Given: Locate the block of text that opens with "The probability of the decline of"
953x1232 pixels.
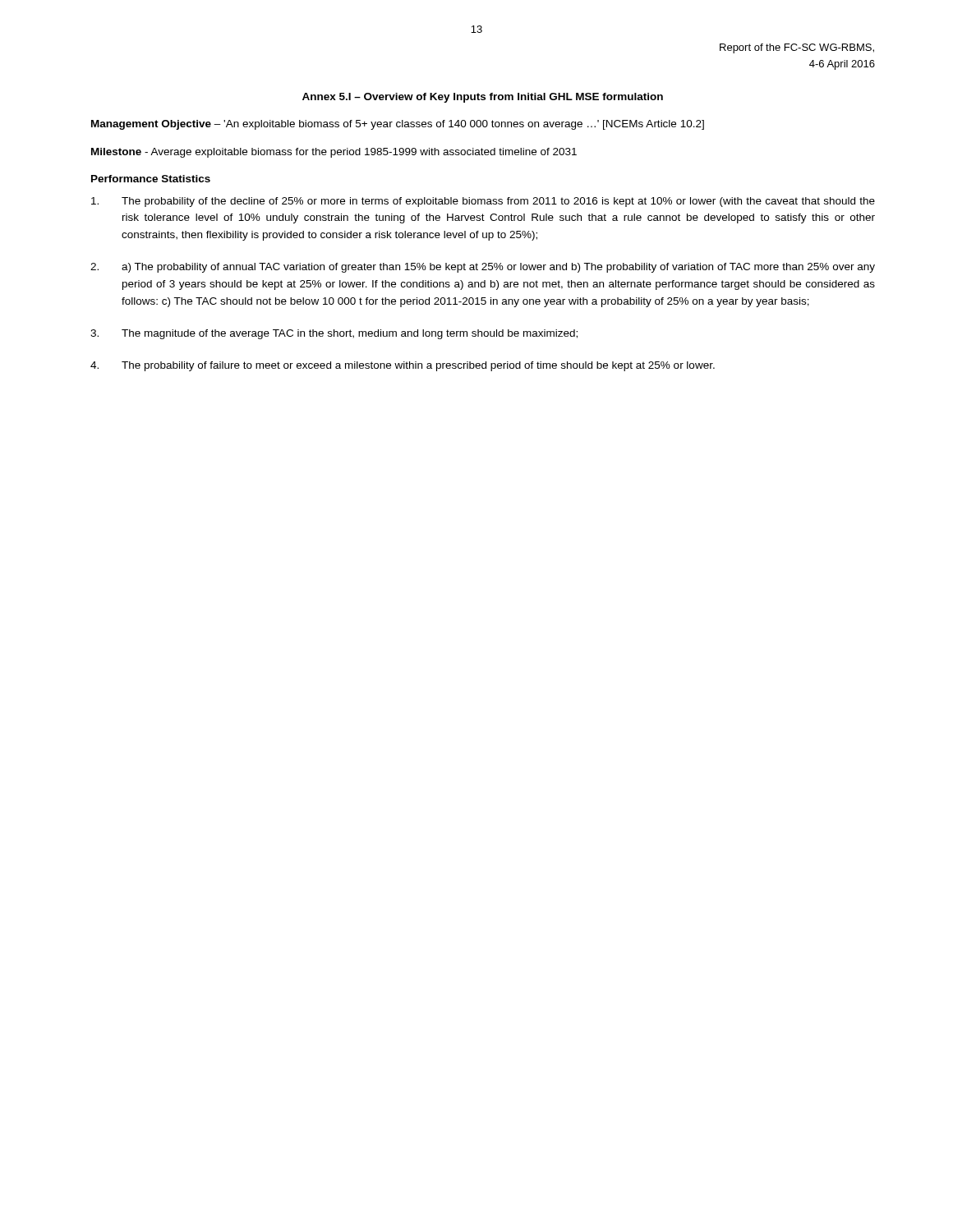Looking at the screenshot, I should coord(483,218).
